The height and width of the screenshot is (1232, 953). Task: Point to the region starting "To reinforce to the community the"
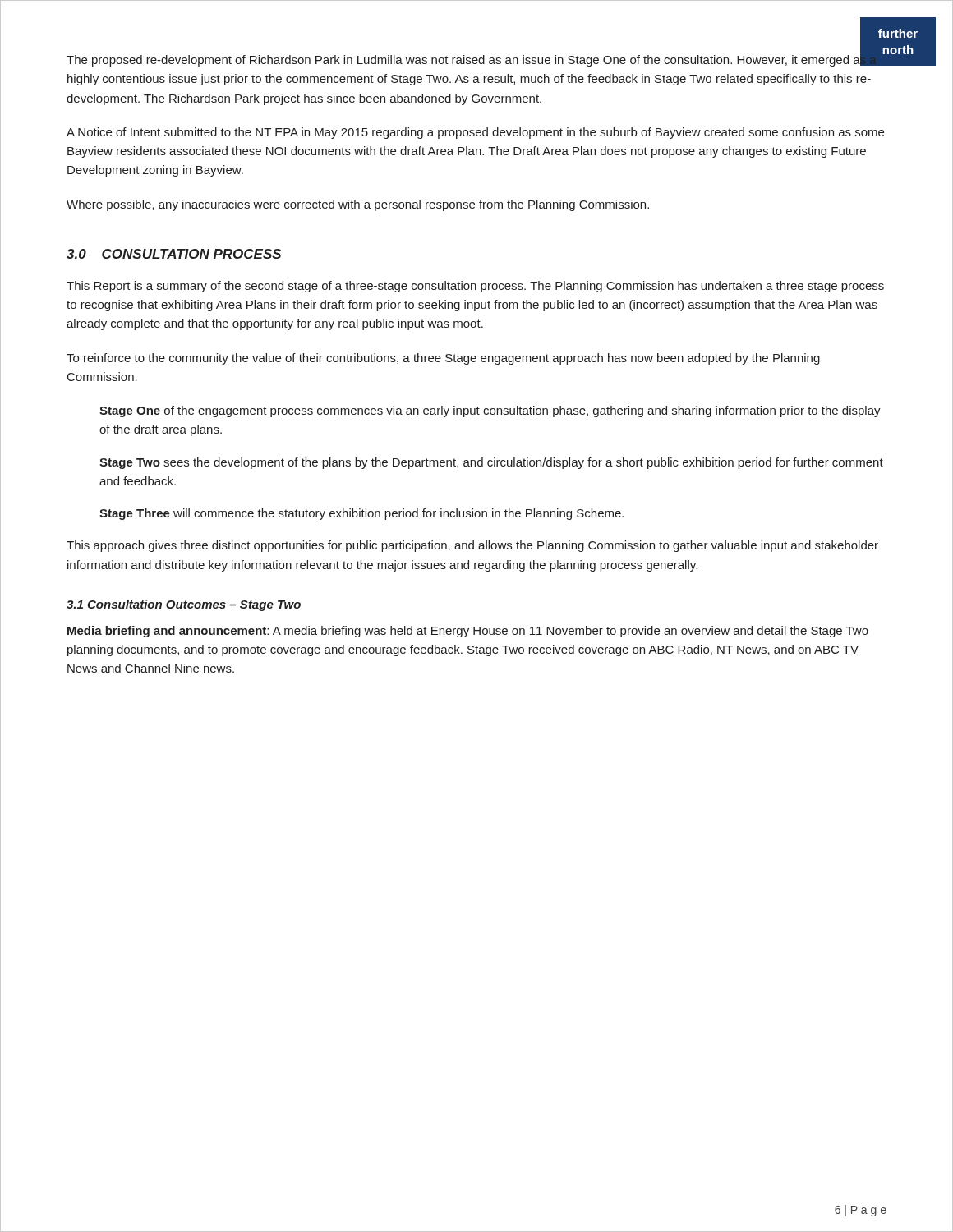[x=443, y=367]
